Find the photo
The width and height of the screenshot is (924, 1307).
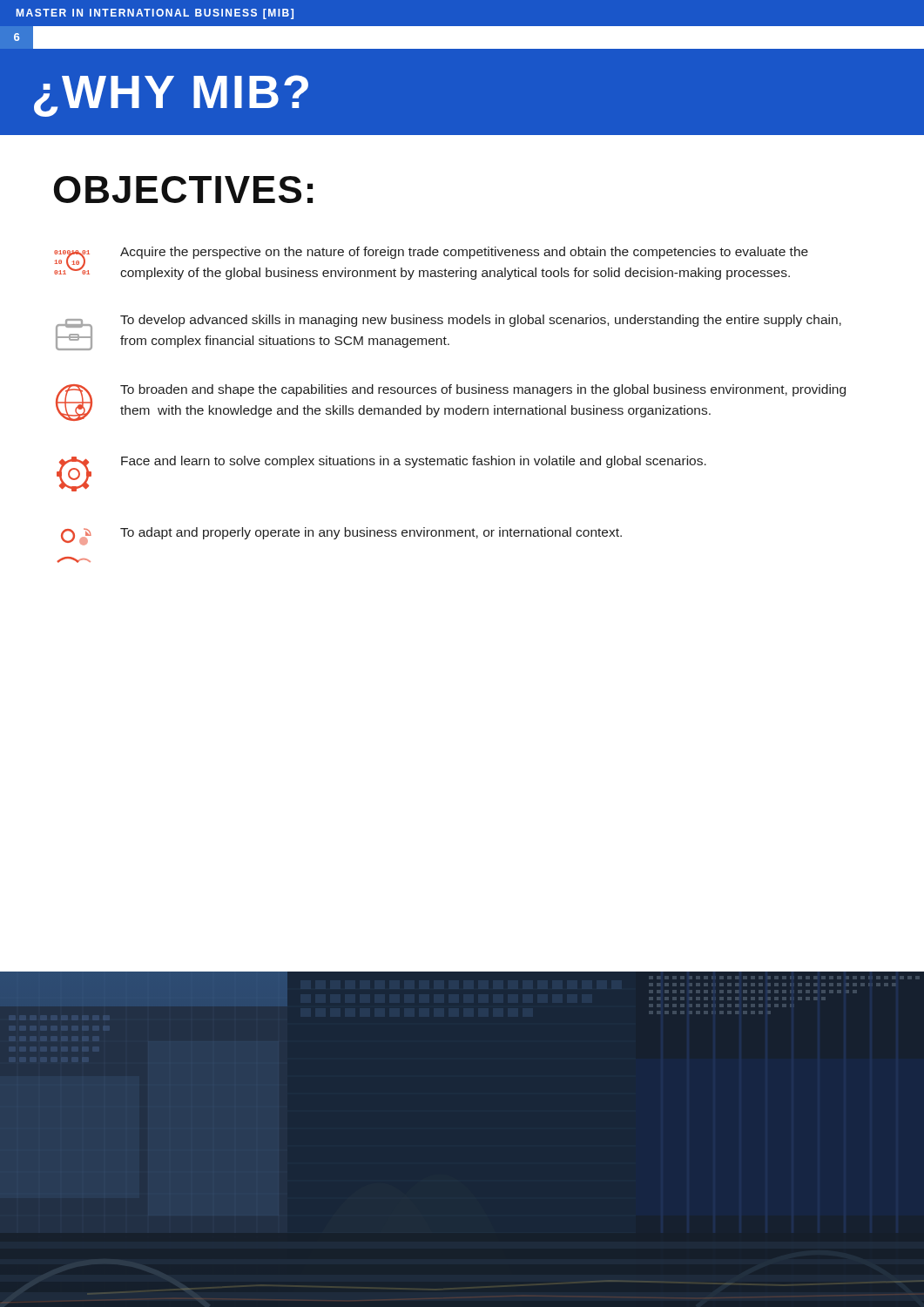[462, 1139]
